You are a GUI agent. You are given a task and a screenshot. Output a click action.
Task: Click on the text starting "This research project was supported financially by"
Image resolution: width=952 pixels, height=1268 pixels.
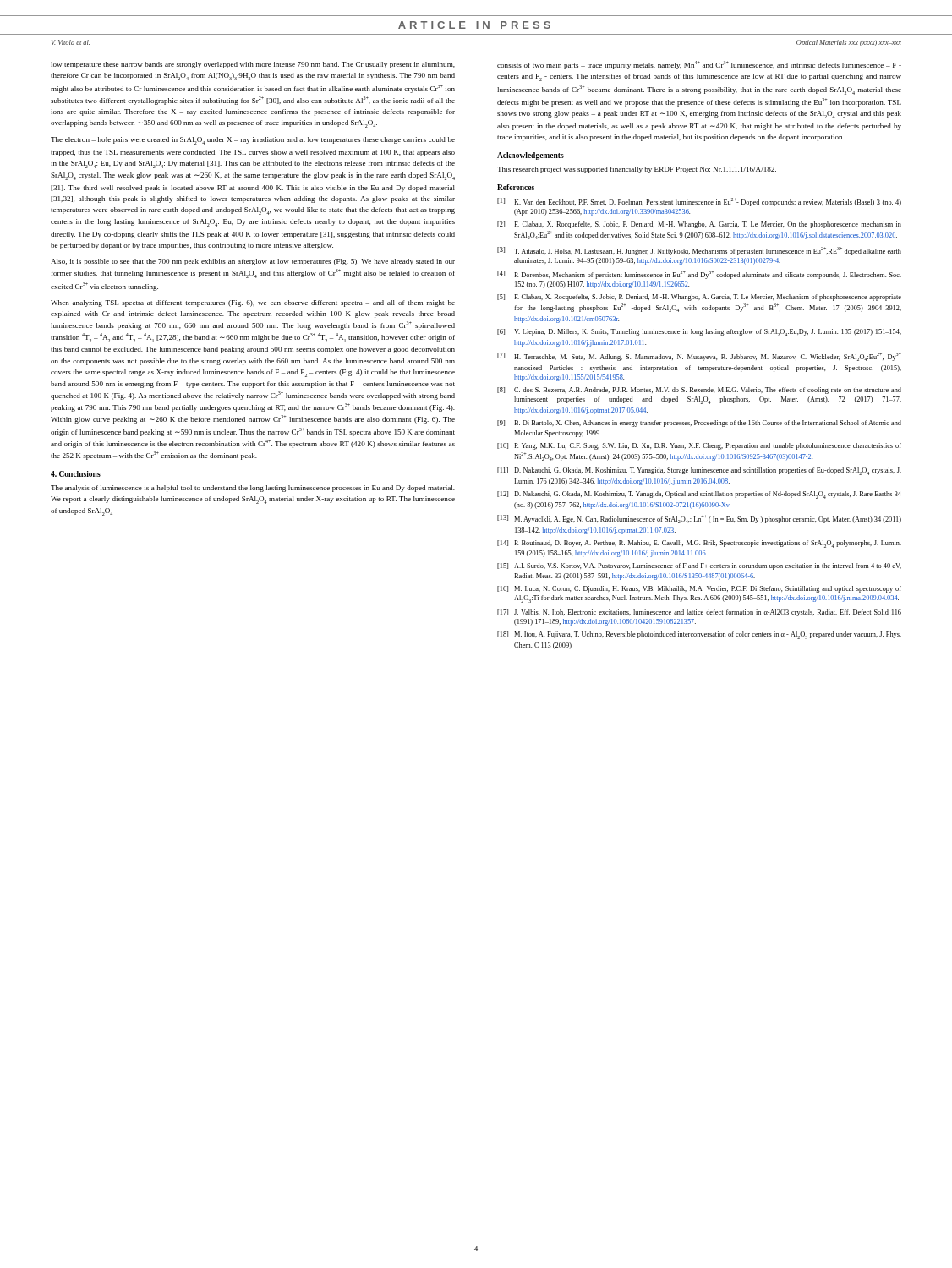[637, 169]
